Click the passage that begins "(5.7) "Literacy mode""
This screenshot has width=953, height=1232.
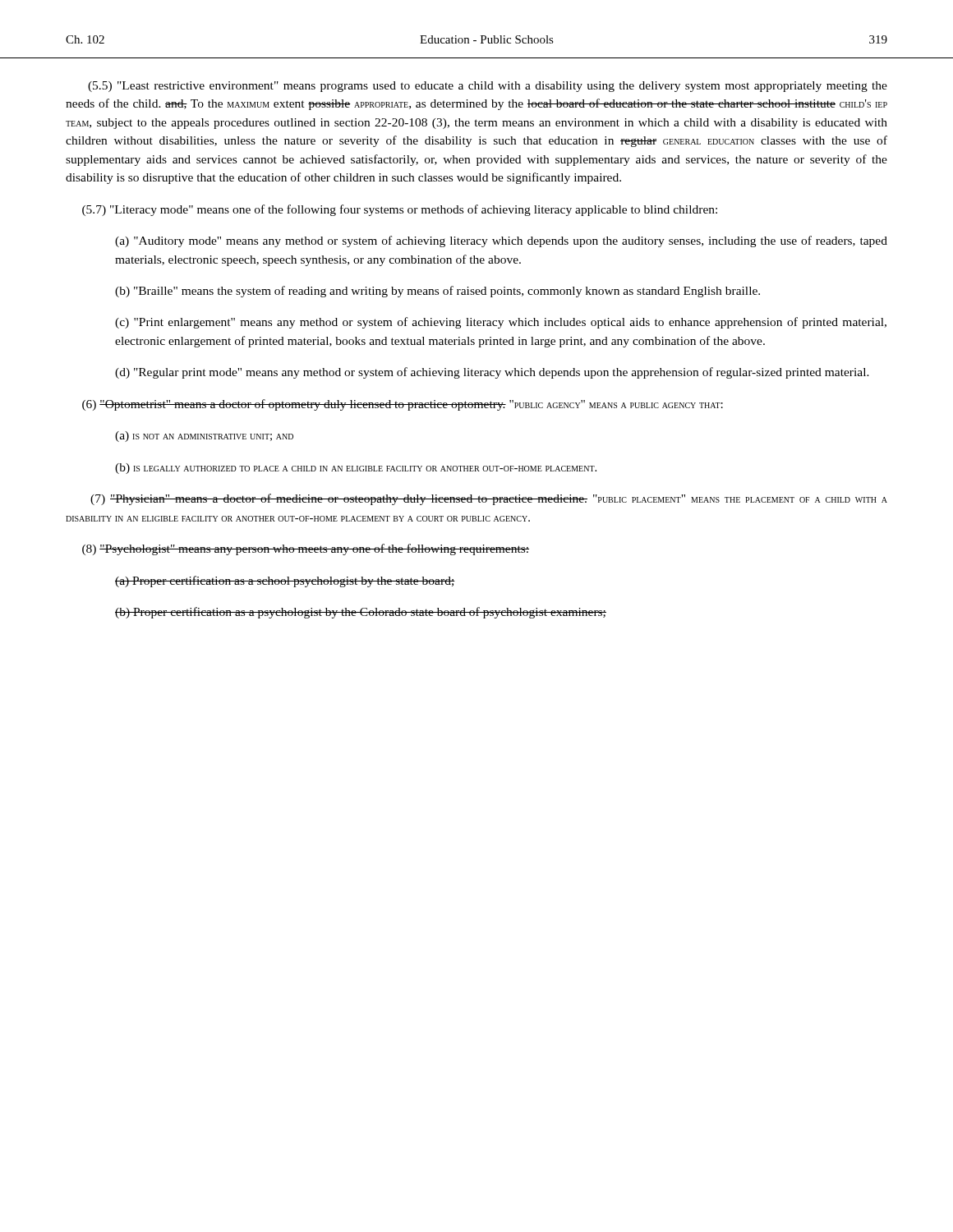click(392, 209)
